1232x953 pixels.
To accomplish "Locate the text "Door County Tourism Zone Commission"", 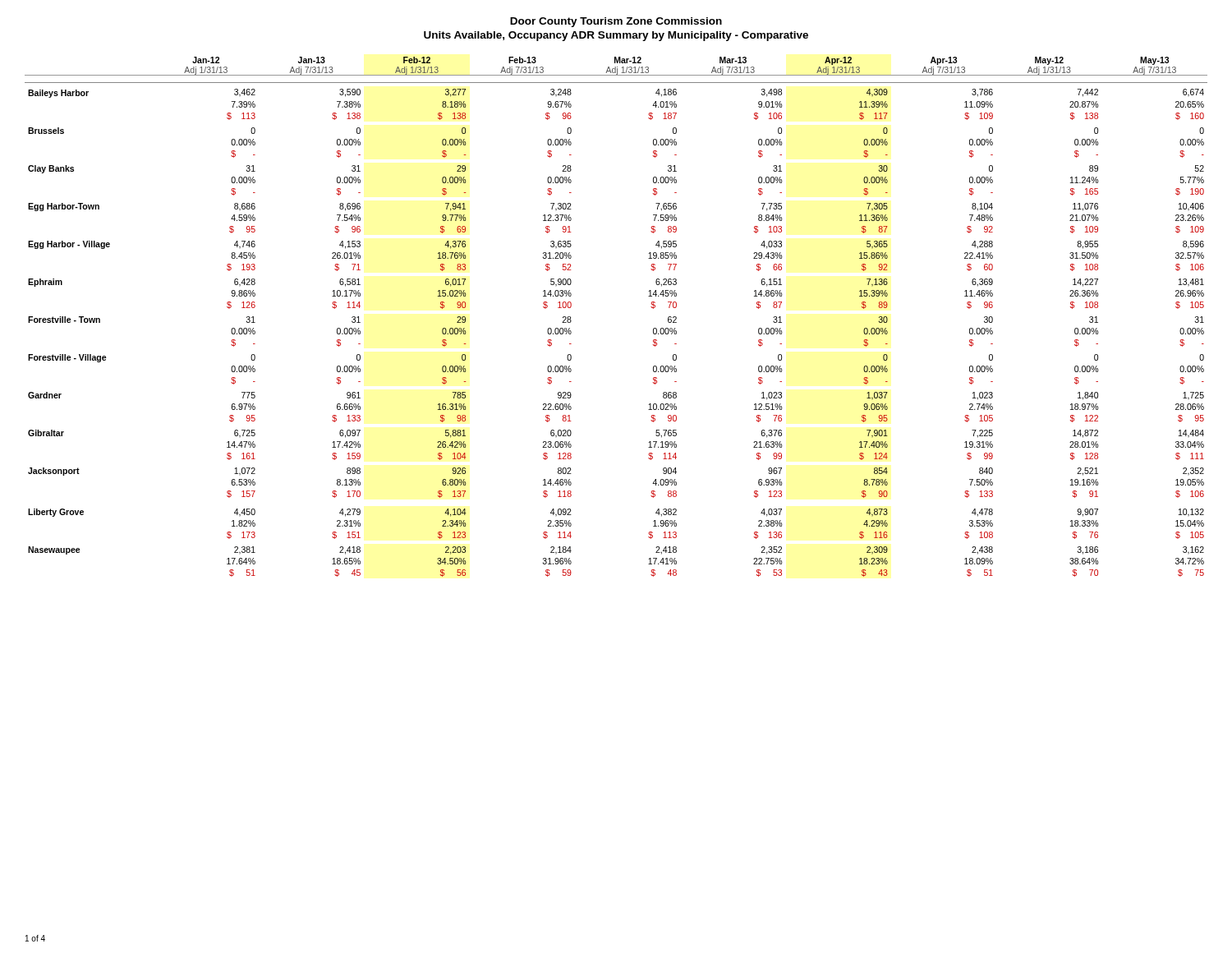I will [x=616, y=21].
